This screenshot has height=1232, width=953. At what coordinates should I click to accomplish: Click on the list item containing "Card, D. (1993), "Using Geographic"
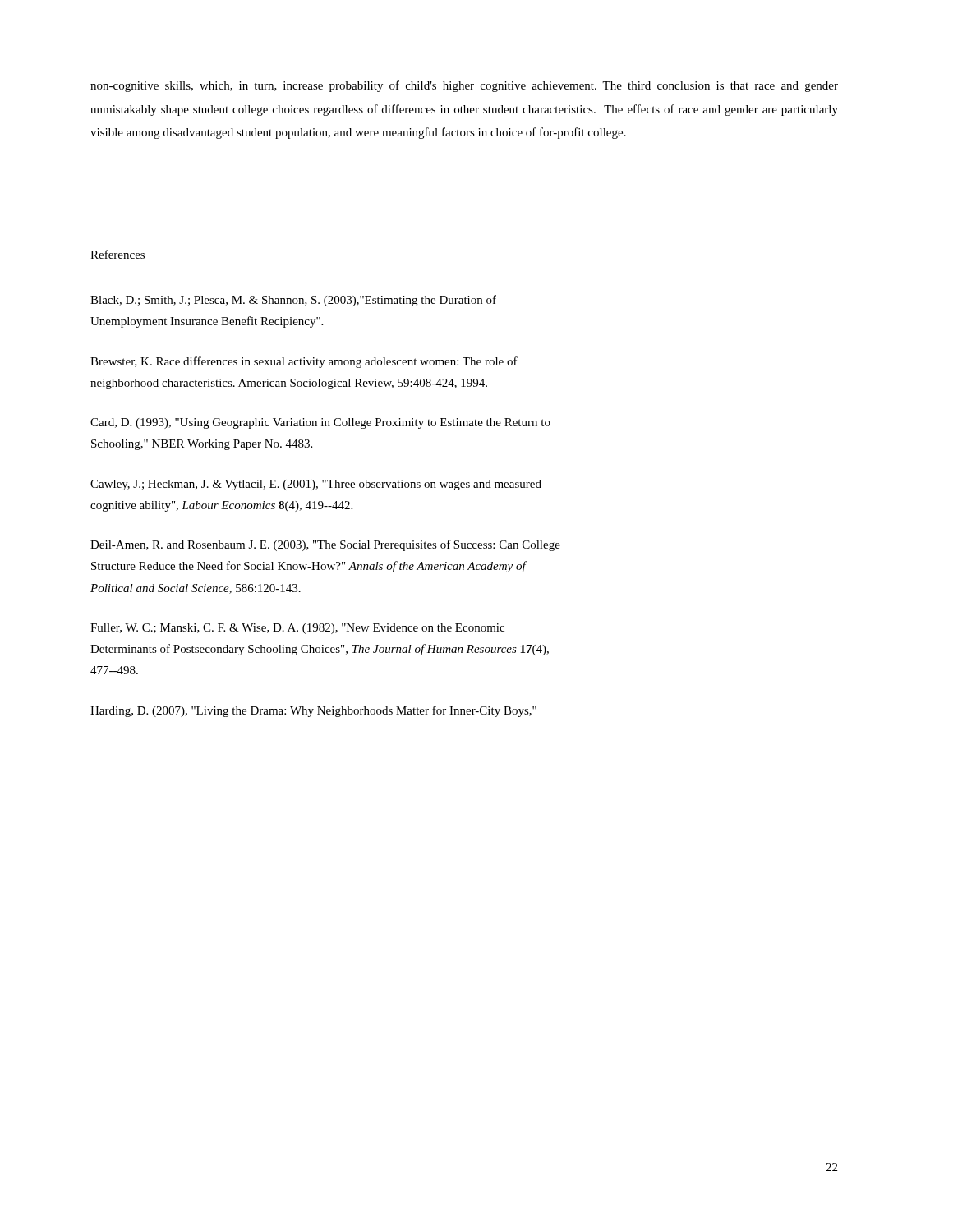(320, 433)
